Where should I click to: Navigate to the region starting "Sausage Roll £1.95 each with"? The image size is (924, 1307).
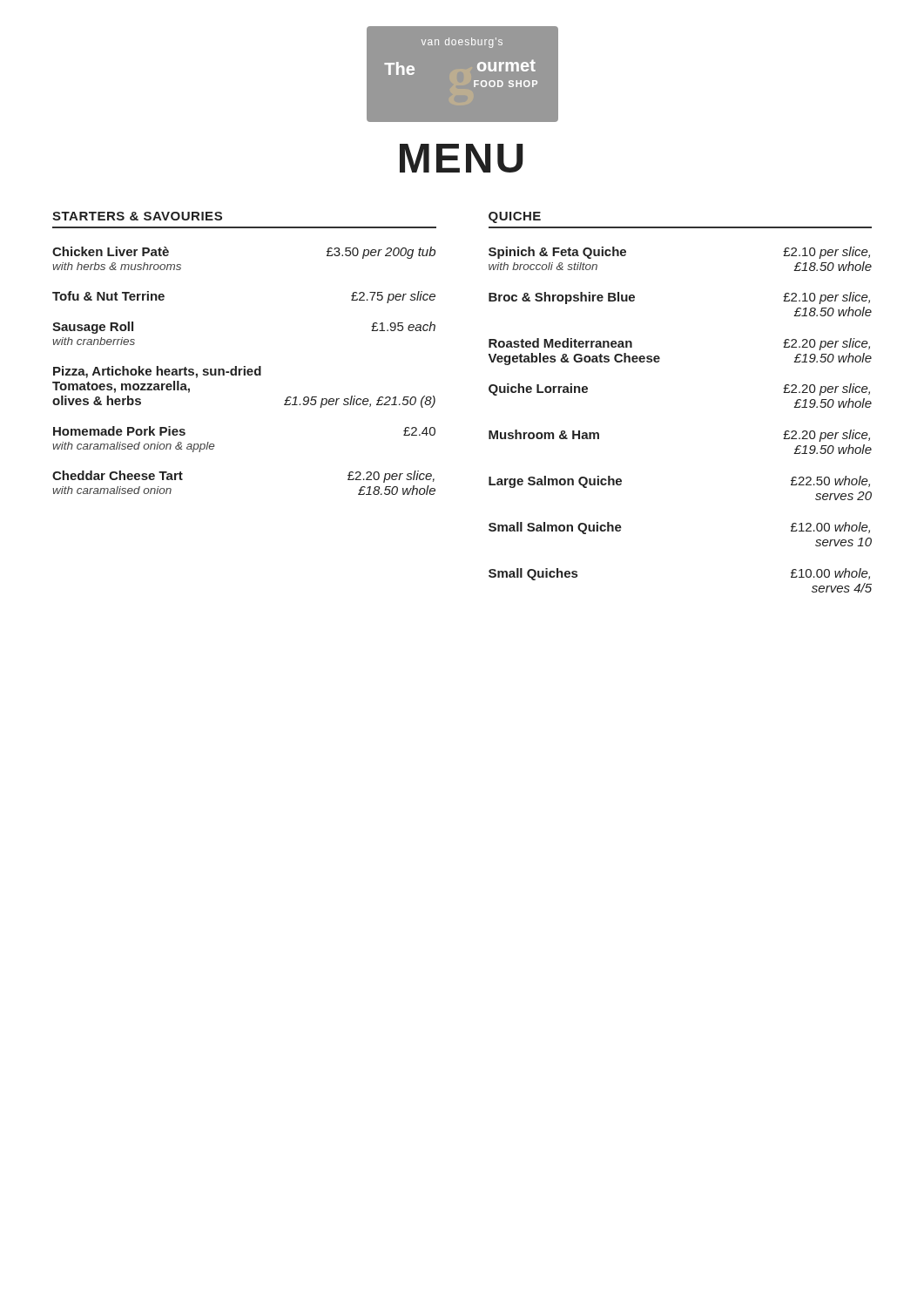96,327
